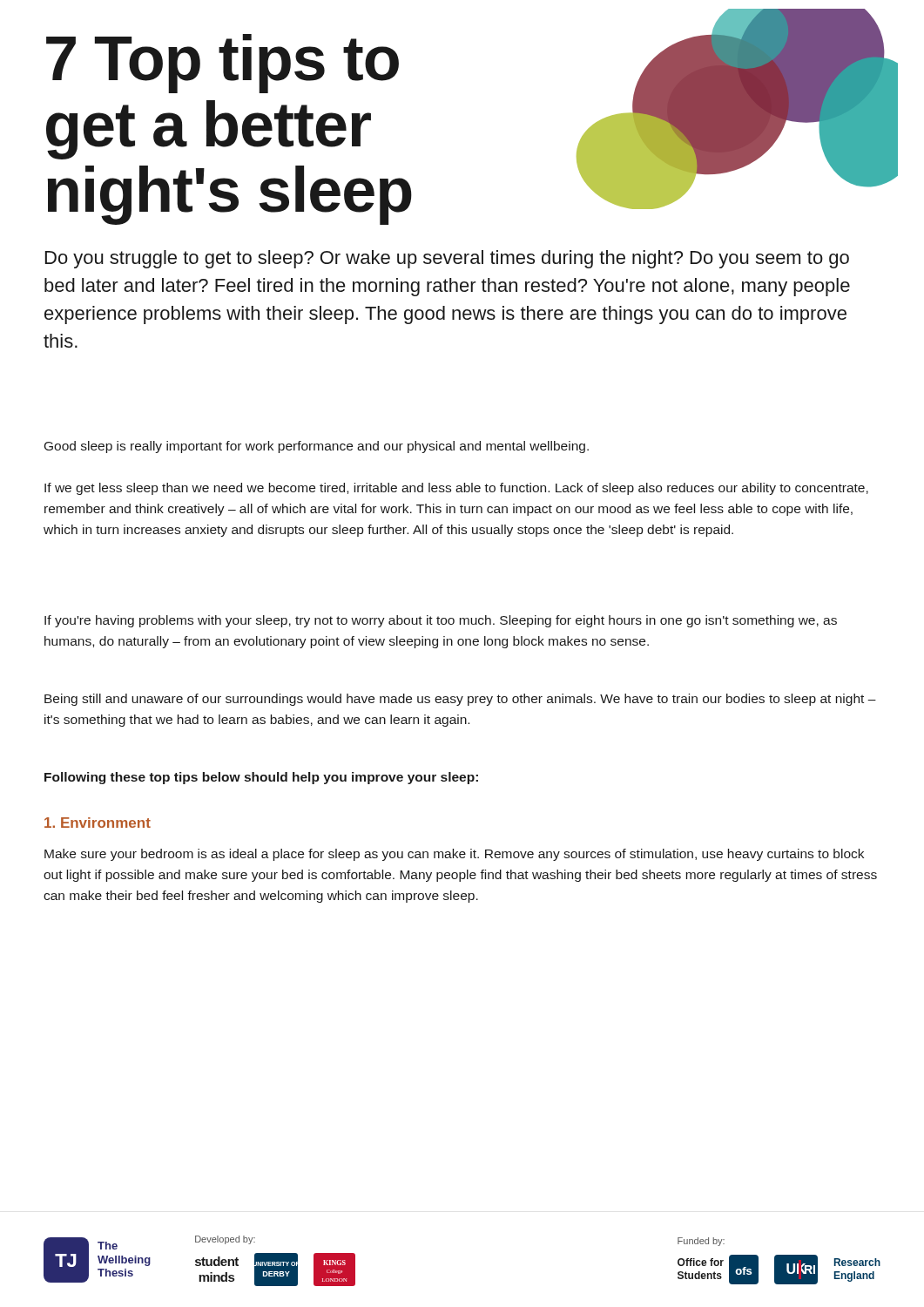The height and width of the screenshot is (1307, 924).
Task: Click on the text block containing "Being still and unaware of"
Action: [462, 709]
